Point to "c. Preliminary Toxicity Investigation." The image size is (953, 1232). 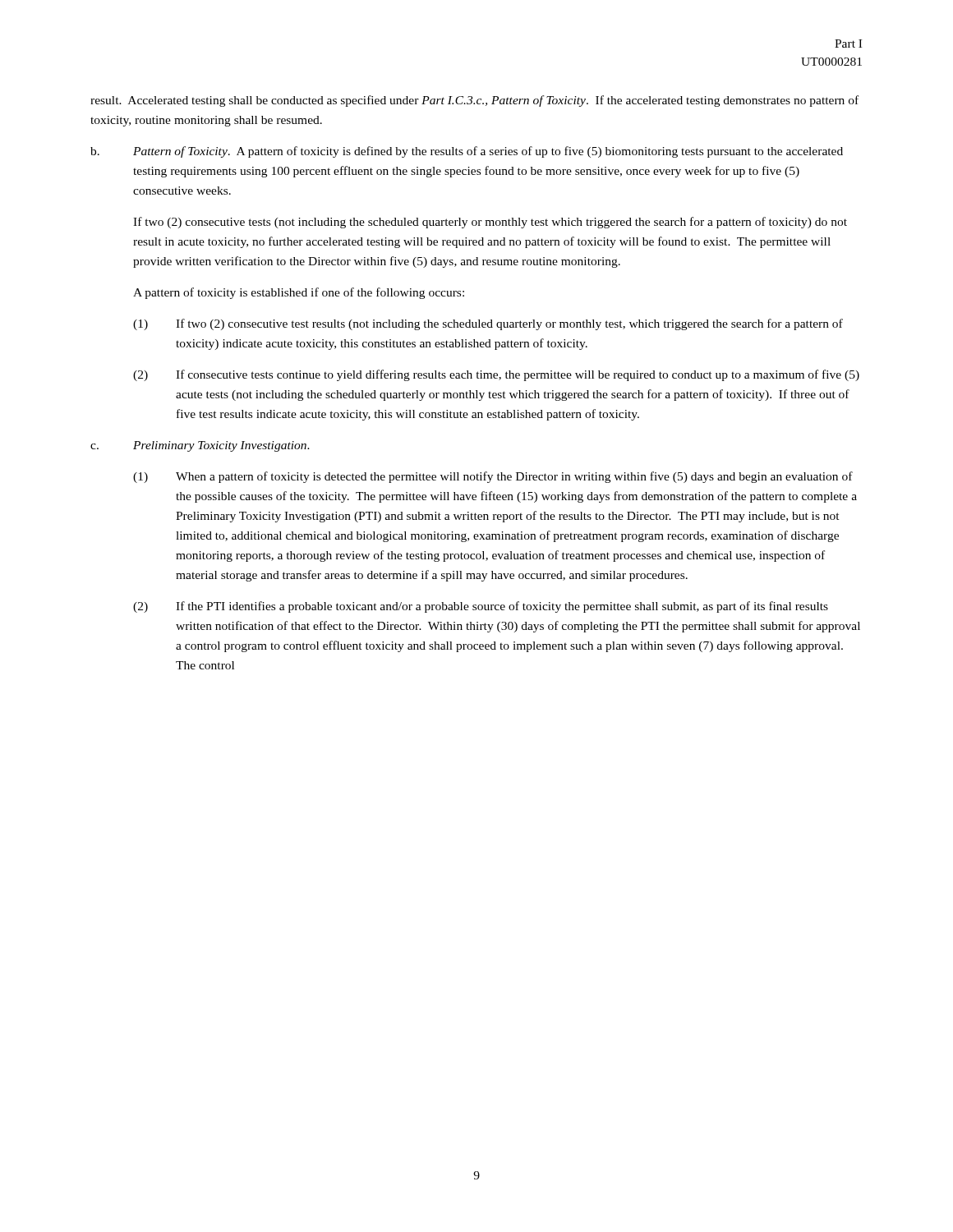click(x=200, y=445)
